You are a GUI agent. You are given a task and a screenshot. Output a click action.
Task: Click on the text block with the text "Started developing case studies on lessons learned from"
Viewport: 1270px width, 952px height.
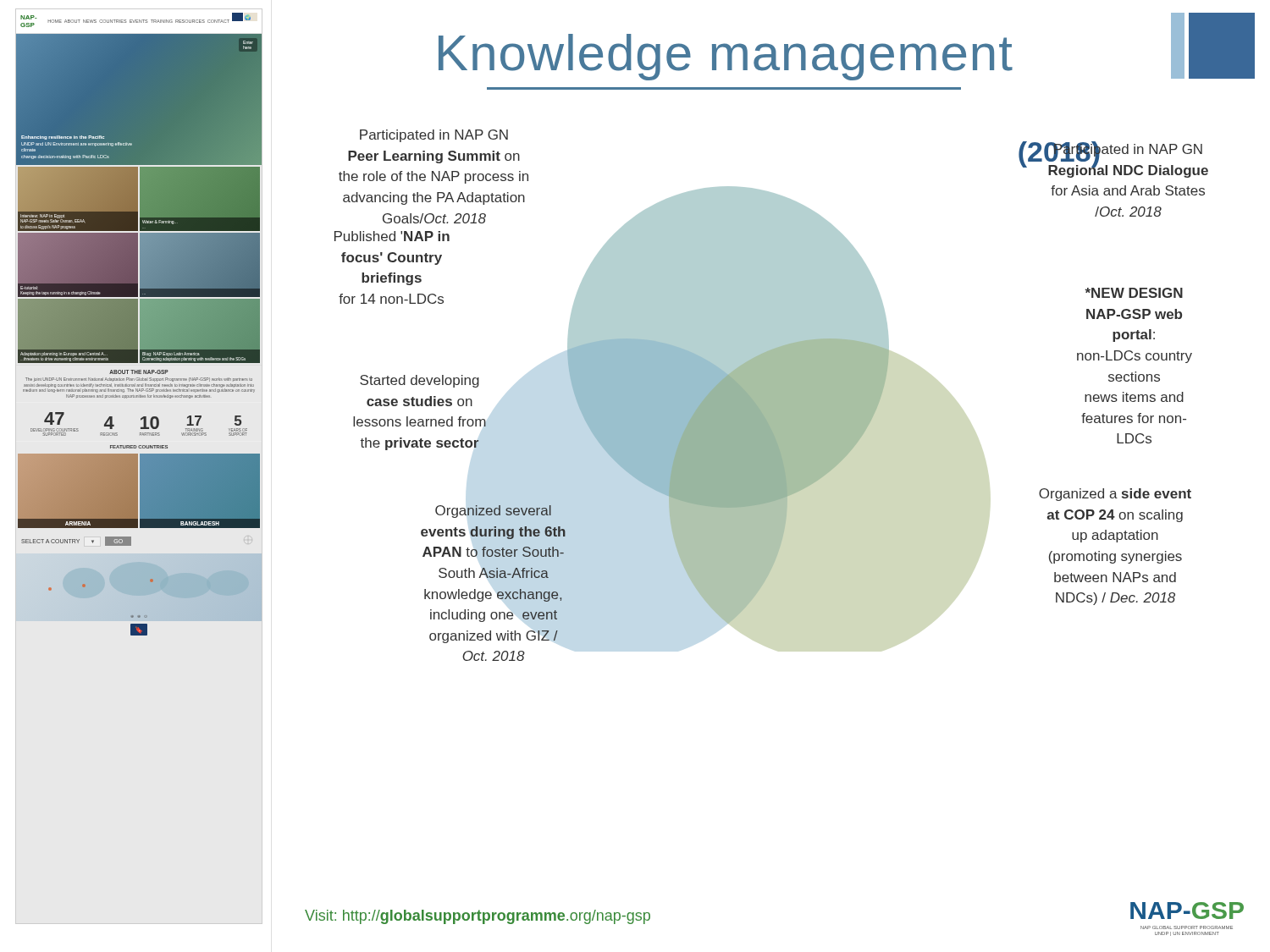pos(419,412)
